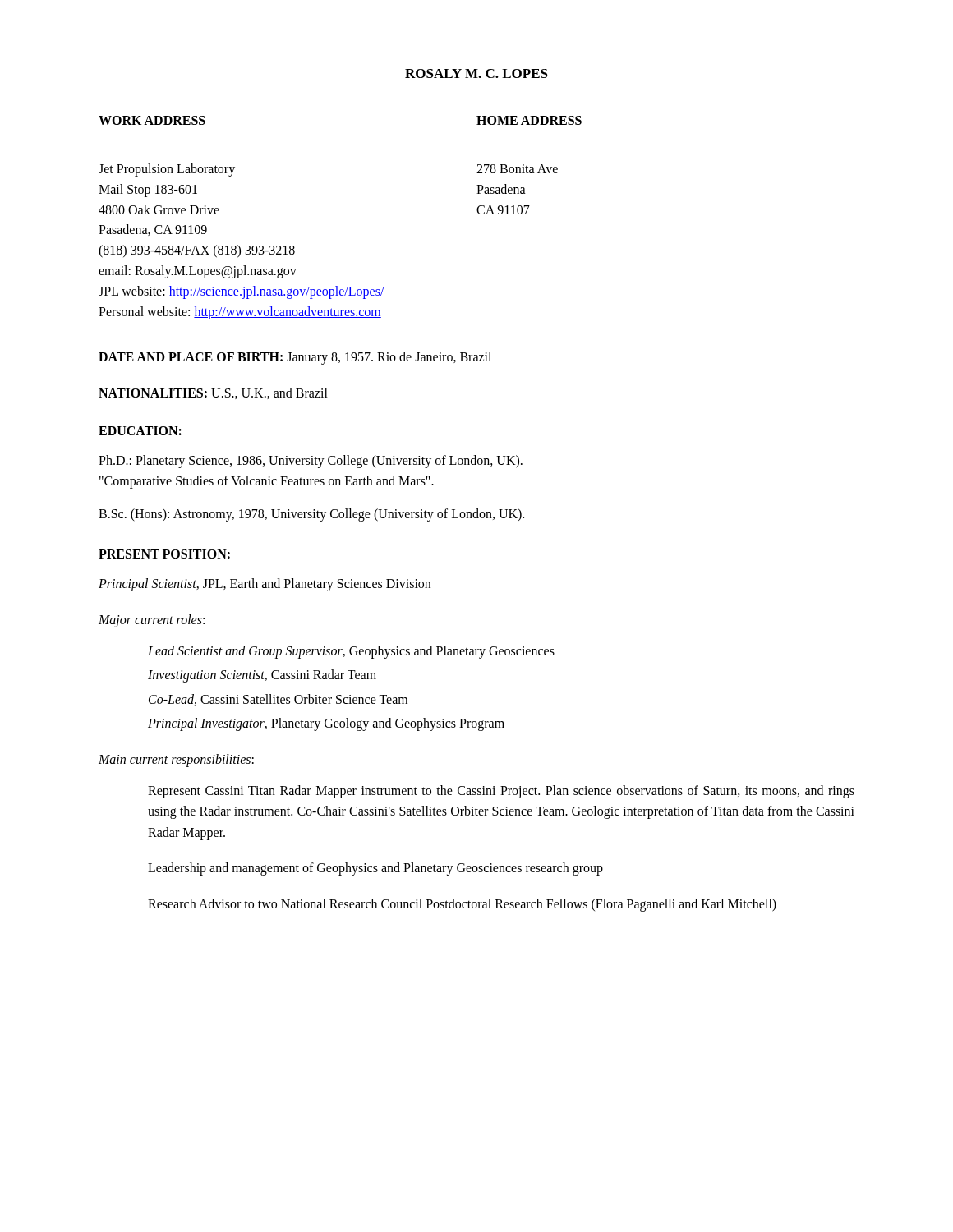Click on the element starting "Research Advisor to two"
Viewport: 953px width, 1232px height.
click(462, 904)
